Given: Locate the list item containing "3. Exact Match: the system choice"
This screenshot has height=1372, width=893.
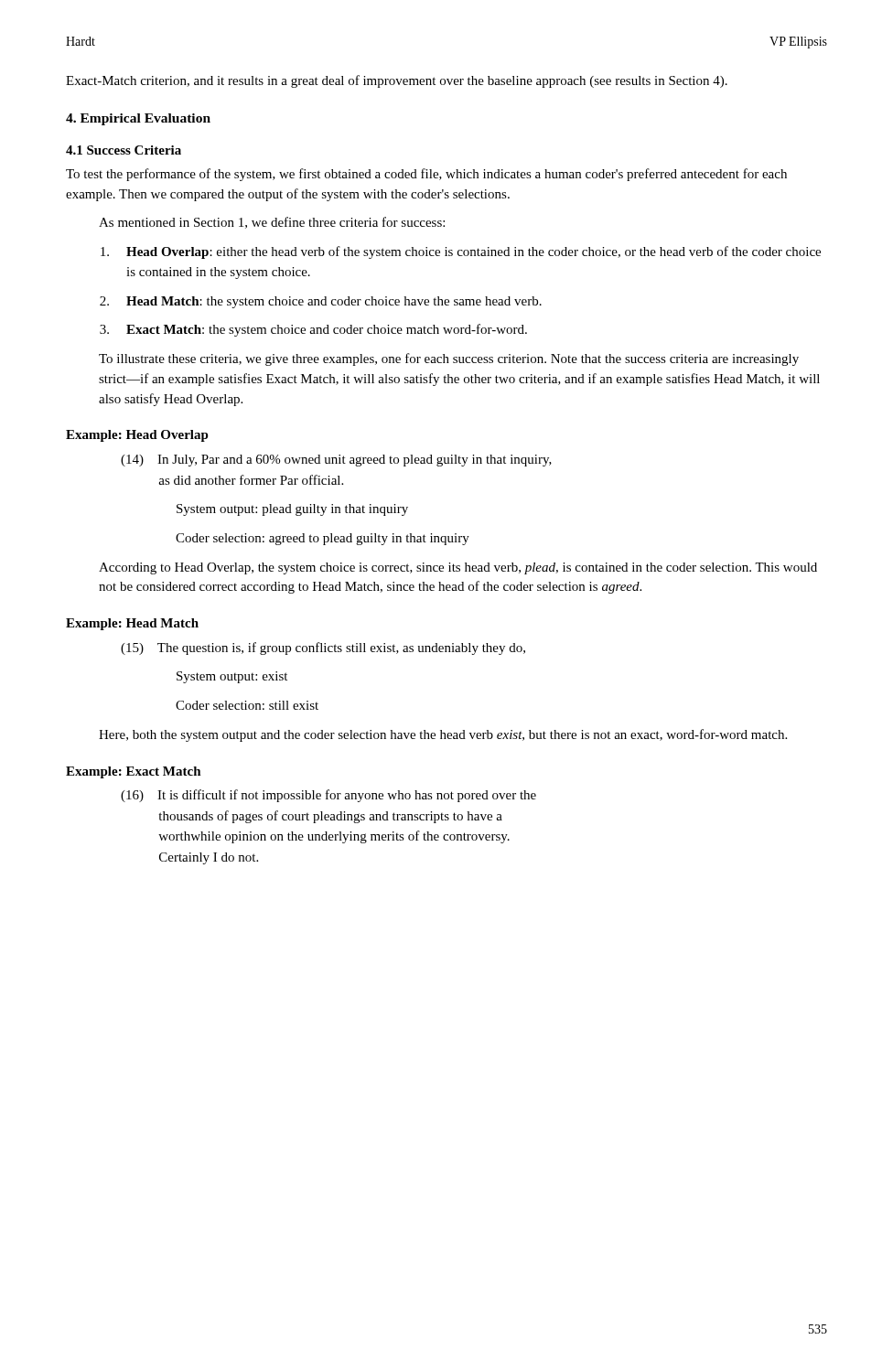Looking at the screenshot, I should 446,330.
